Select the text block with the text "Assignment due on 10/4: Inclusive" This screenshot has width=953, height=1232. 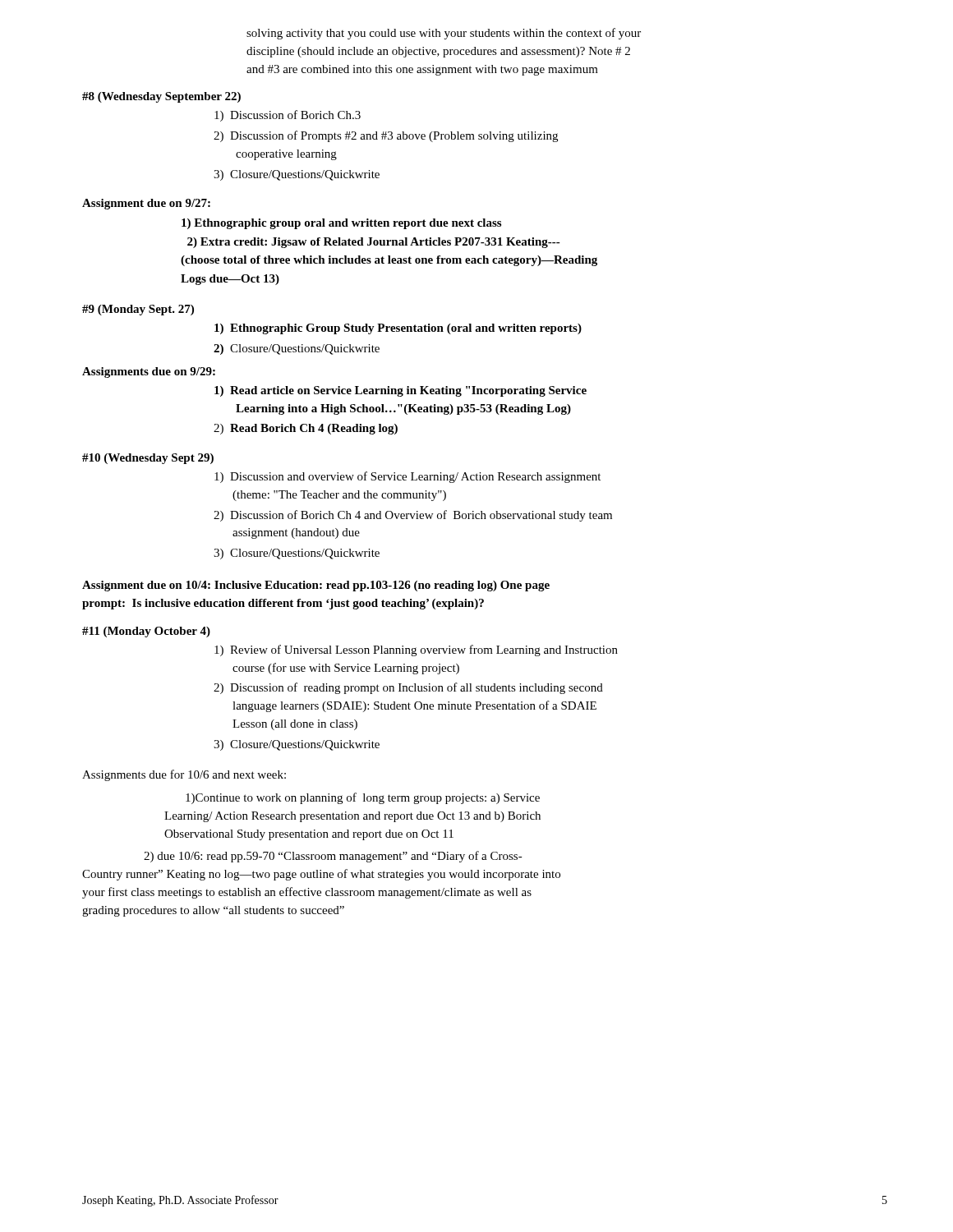[x=316, y=594]
